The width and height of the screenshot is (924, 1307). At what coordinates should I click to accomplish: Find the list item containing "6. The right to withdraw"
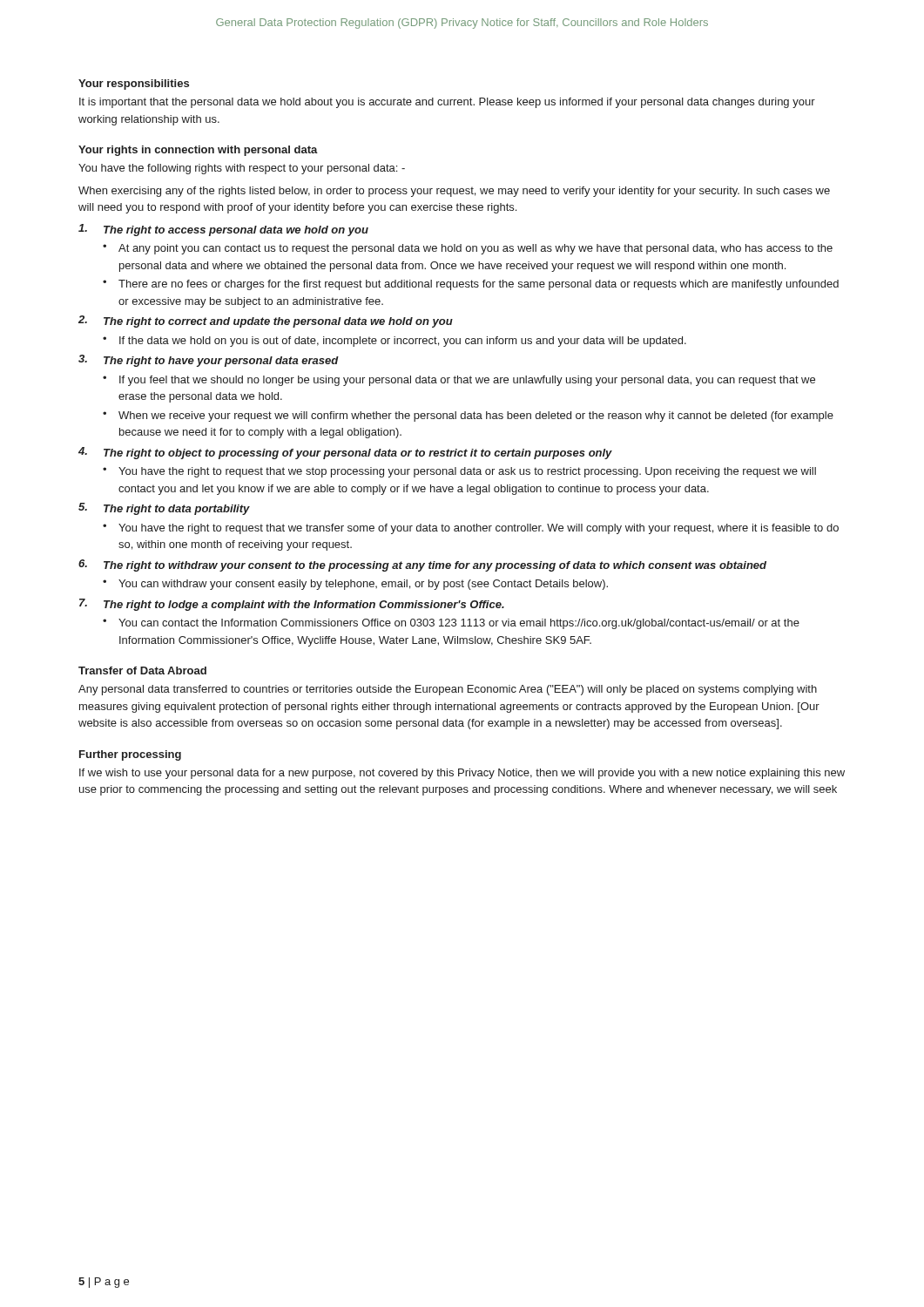(422, 565)
